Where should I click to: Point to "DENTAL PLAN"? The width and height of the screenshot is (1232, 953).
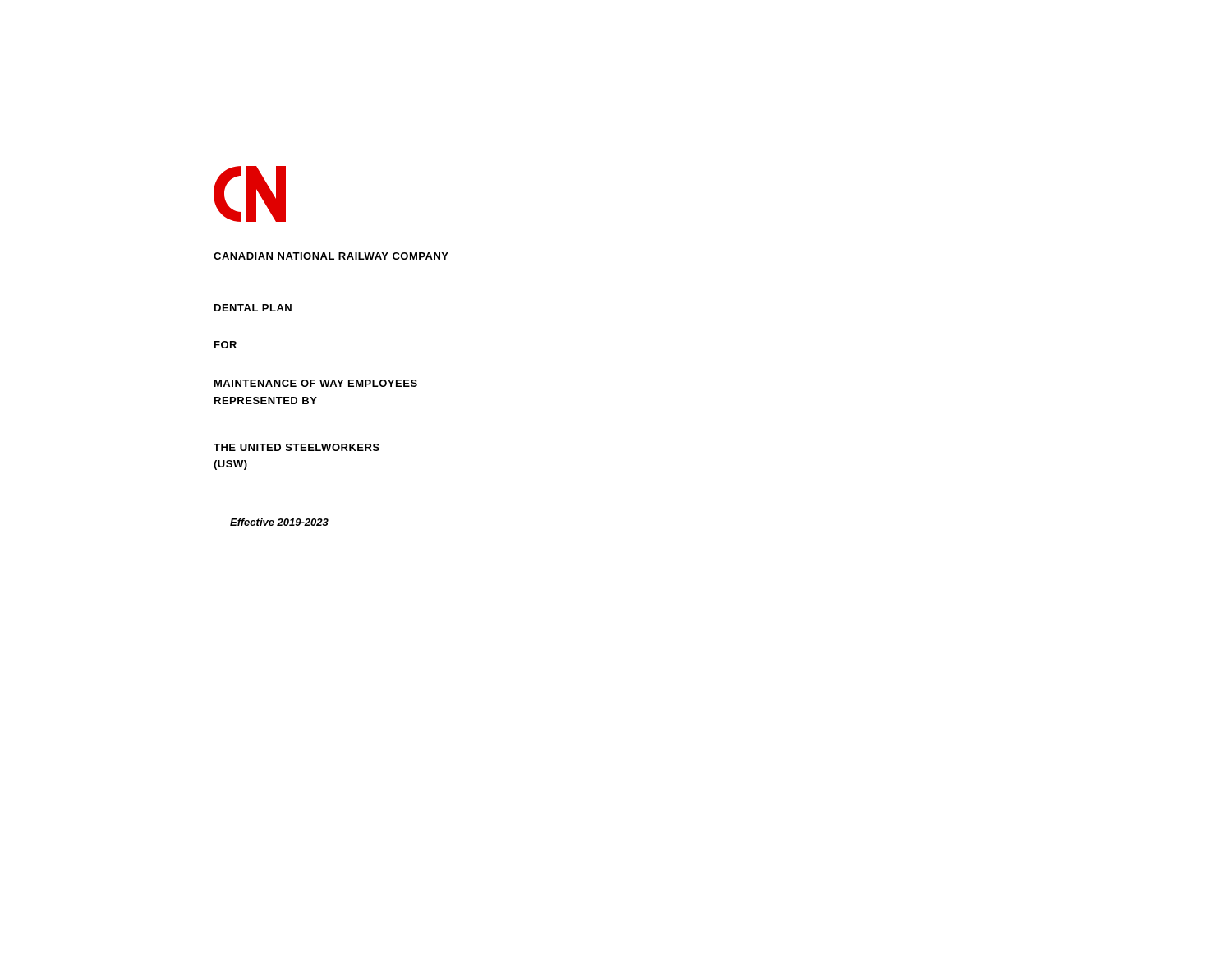[x=253, y=308]
